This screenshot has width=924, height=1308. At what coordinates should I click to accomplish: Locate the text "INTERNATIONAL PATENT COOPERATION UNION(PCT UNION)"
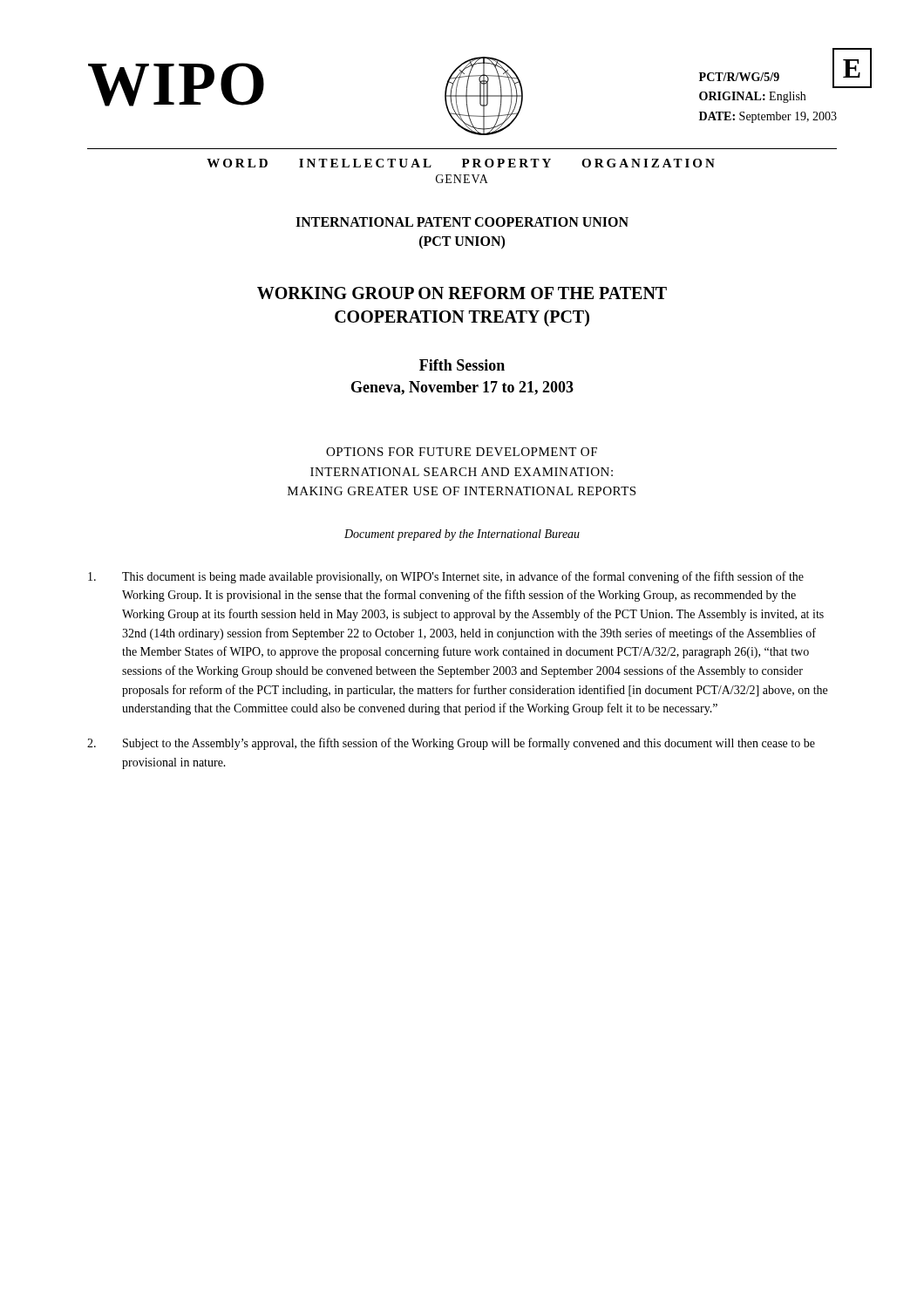click(x=462, y=232)
